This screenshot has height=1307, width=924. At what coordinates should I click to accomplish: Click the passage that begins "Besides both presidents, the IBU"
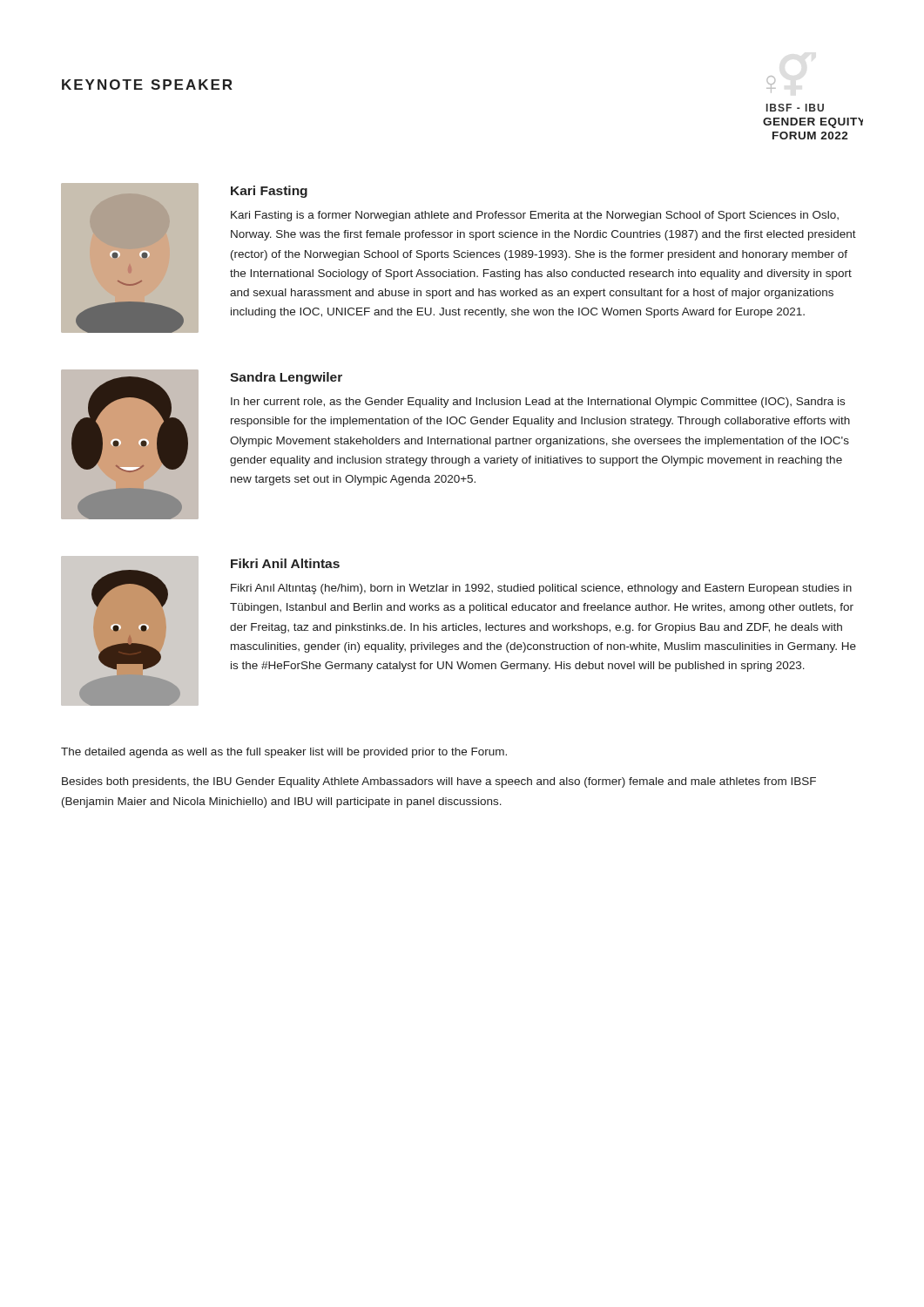(x=439, y=791)
